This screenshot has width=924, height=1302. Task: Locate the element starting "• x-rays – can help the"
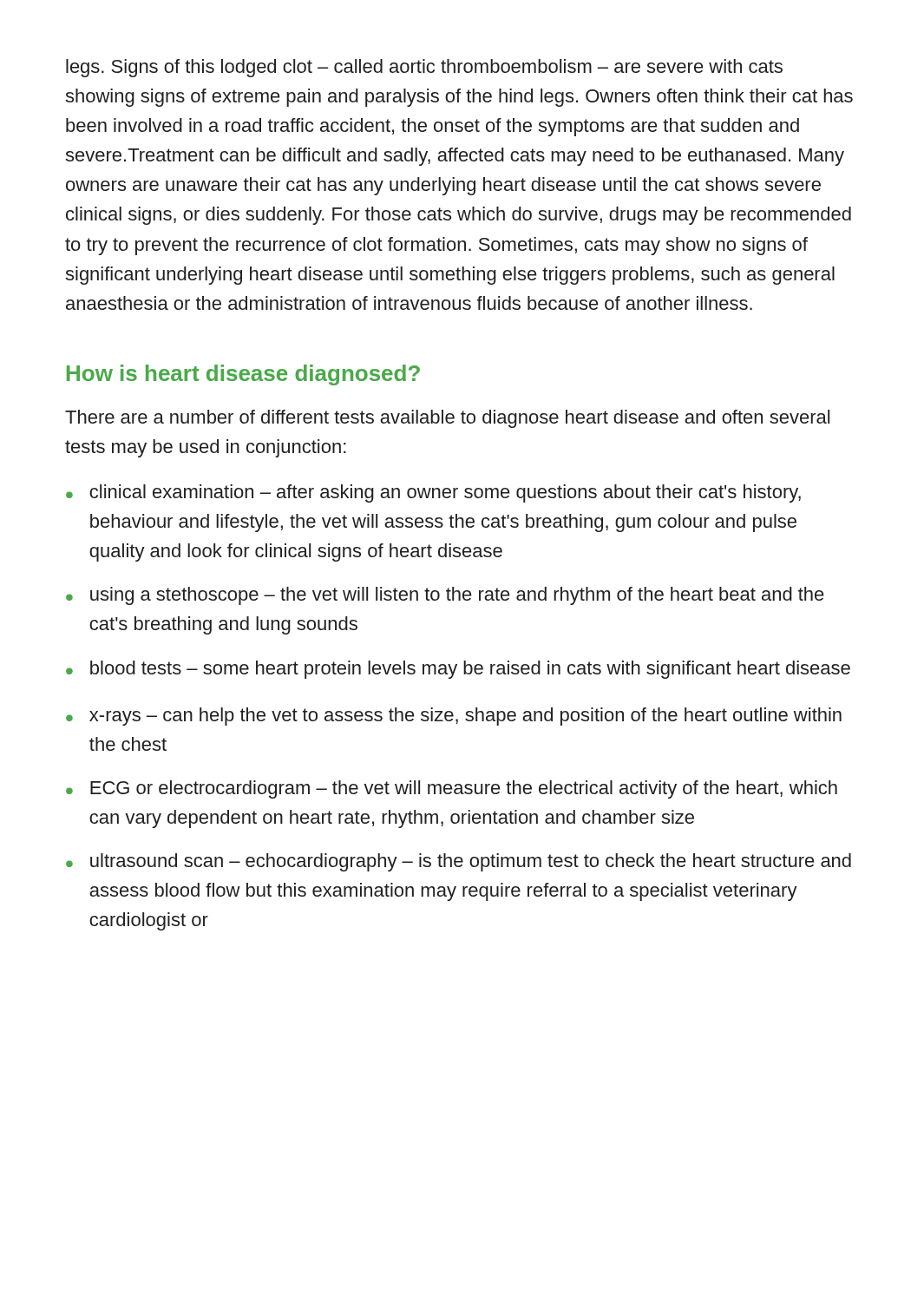click(x=460, y=730)
